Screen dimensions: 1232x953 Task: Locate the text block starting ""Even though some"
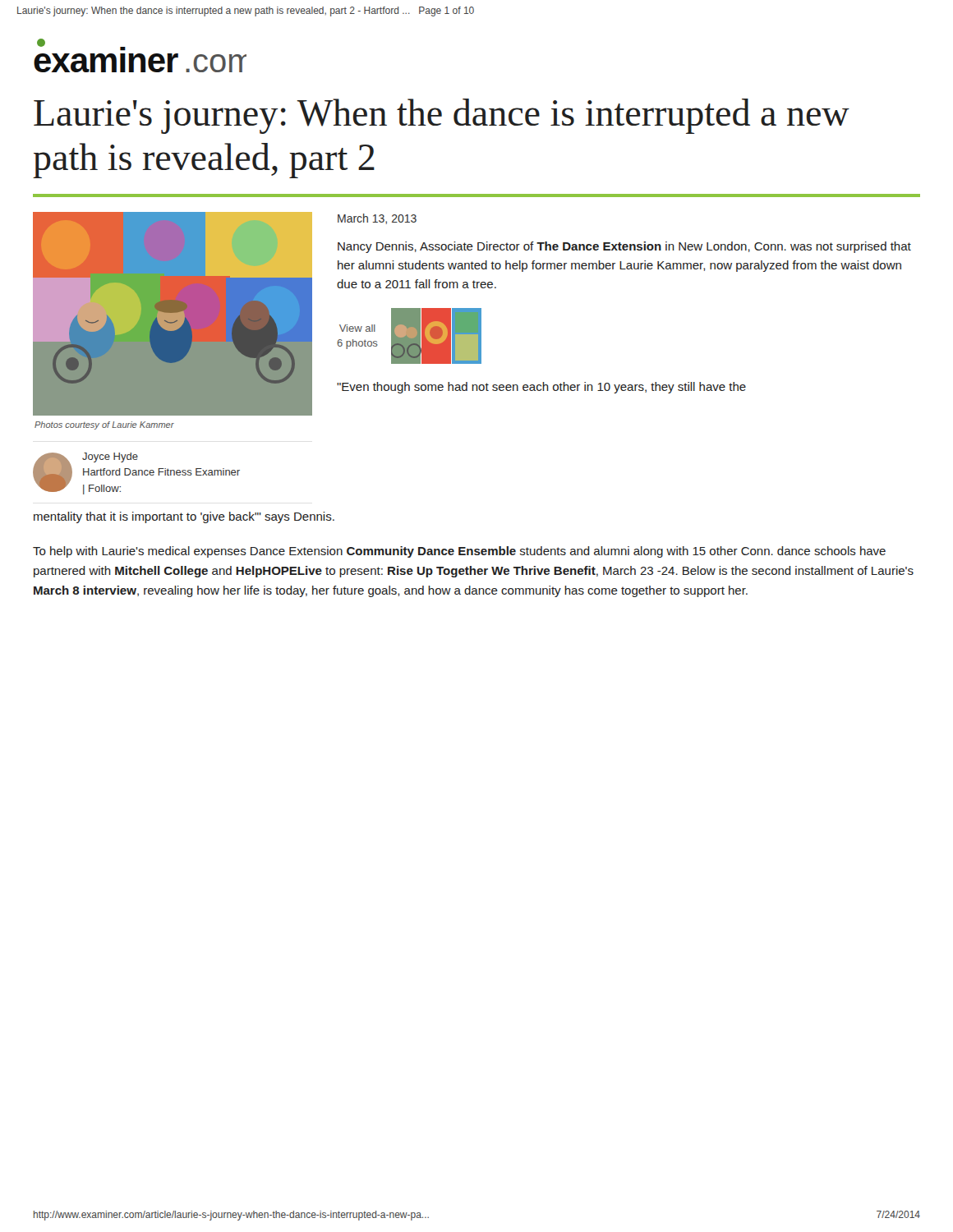[x=541, y=387]
